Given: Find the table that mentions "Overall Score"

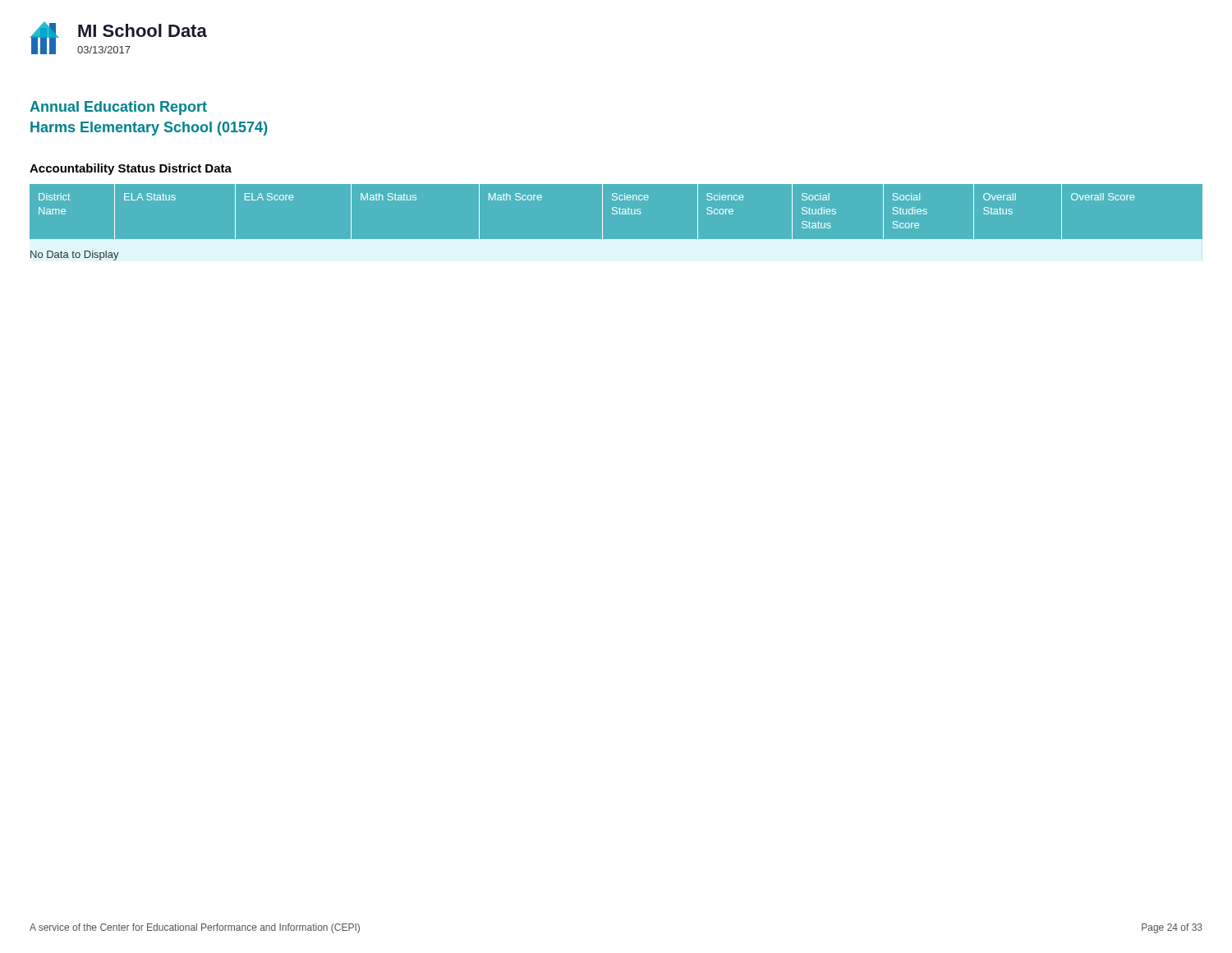Looking at the screenshot, I should coord(616,223).
